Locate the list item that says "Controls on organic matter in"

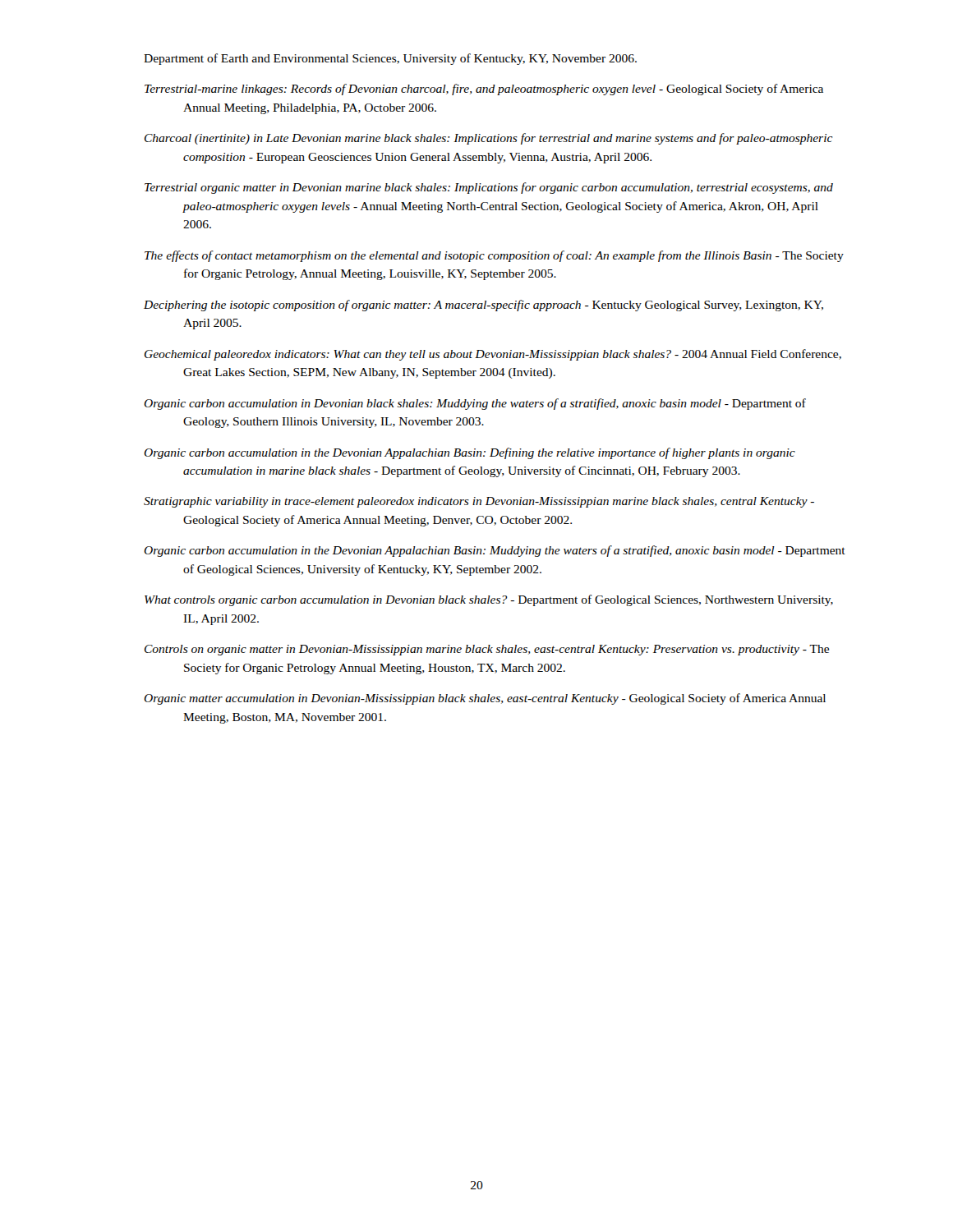[x=487, y=658]
